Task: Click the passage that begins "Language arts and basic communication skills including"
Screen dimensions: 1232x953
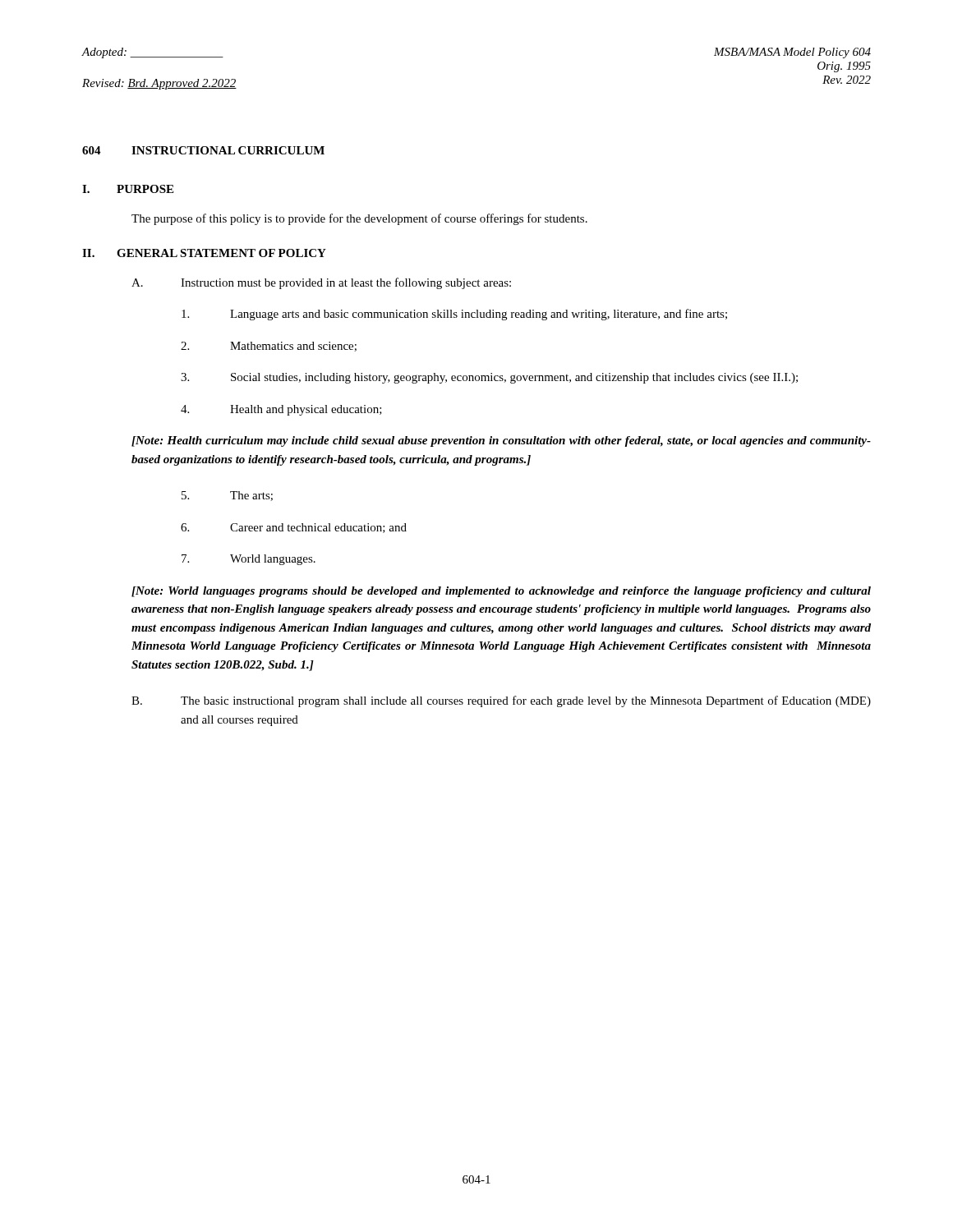Action: pos(526,314)
